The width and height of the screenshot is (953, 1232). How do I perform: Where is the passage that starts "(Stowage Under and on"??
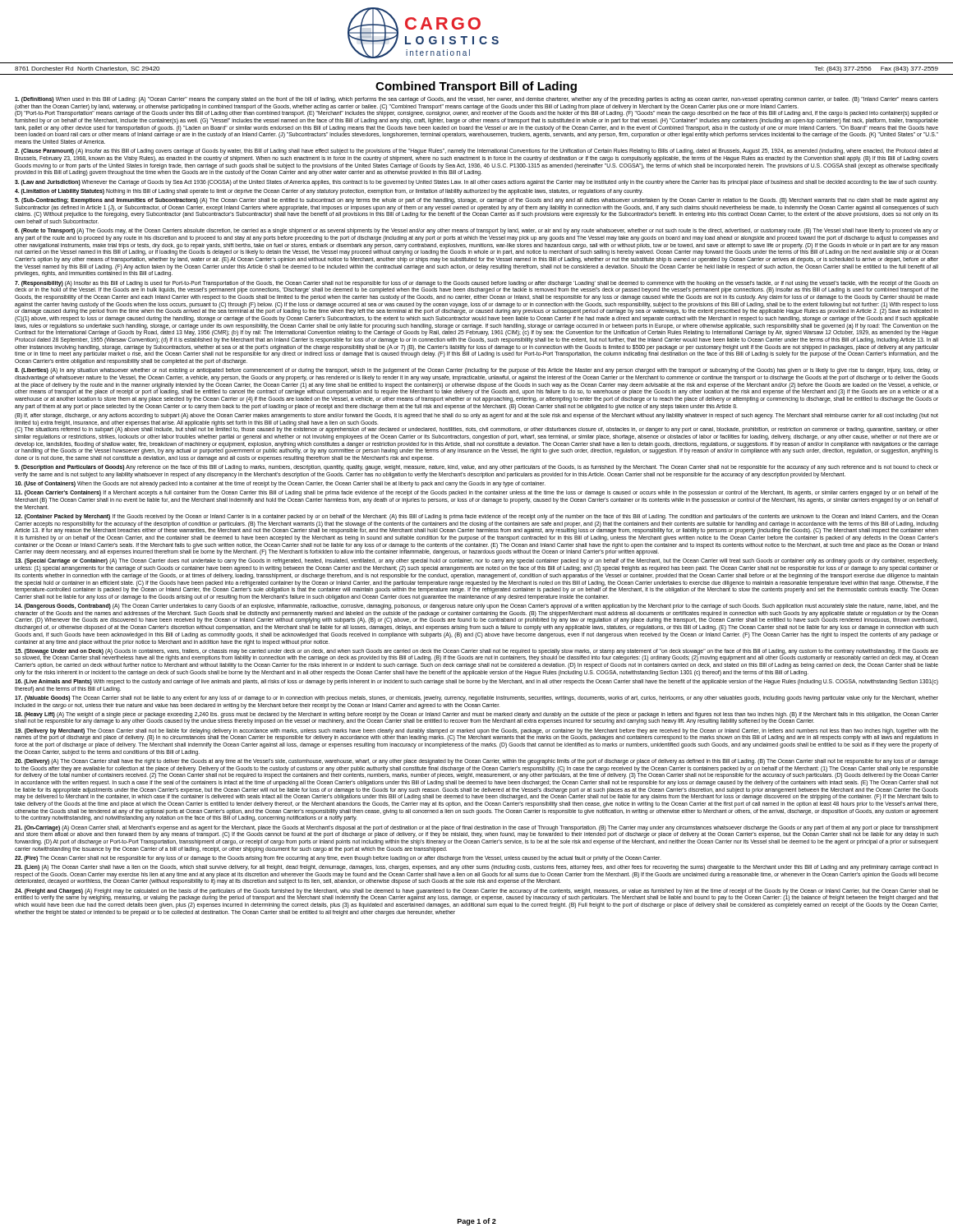tap(476, 662)
